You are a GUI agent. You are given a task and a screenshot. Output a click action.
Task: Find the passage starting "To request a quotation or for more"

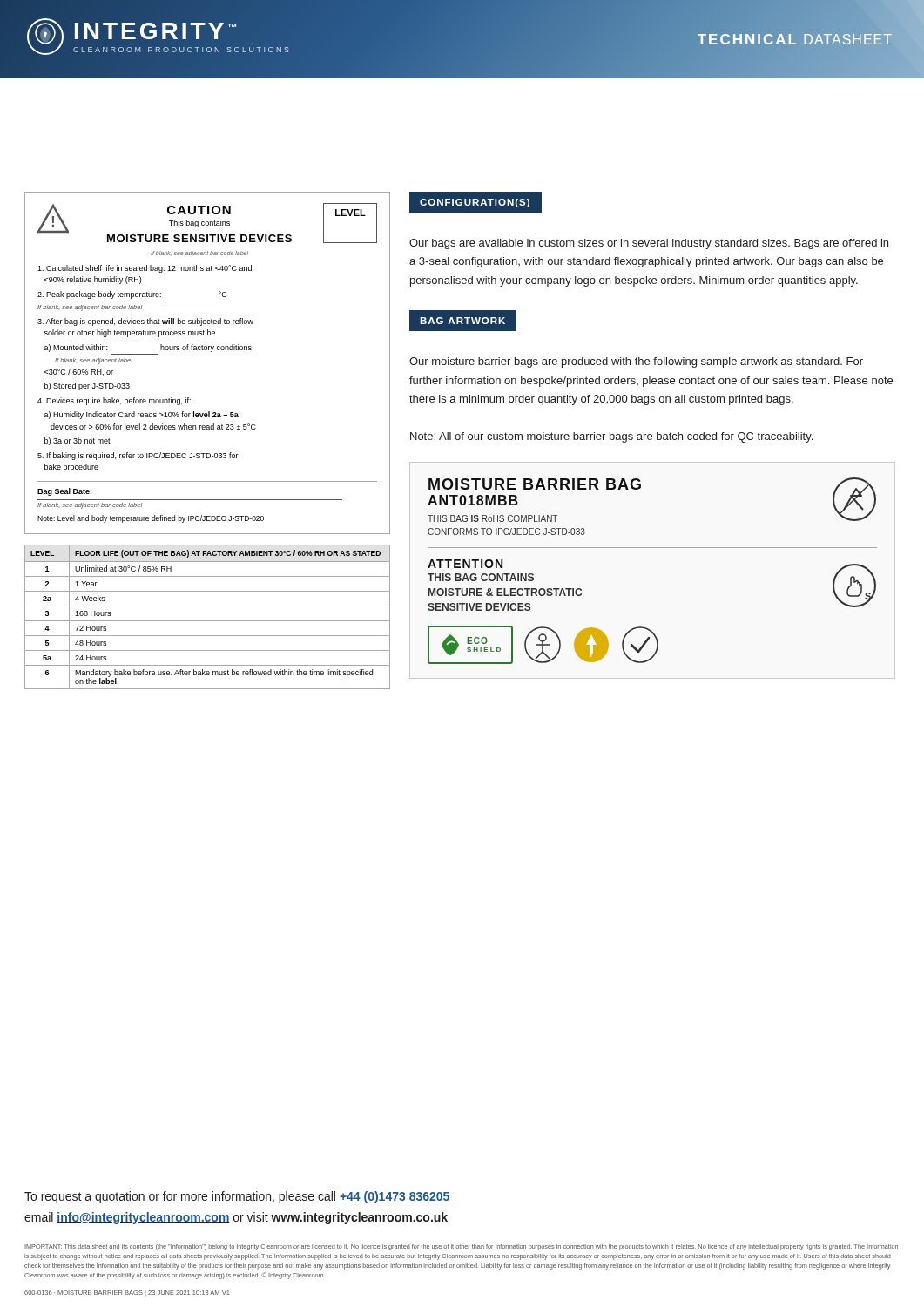(237, 1207)
